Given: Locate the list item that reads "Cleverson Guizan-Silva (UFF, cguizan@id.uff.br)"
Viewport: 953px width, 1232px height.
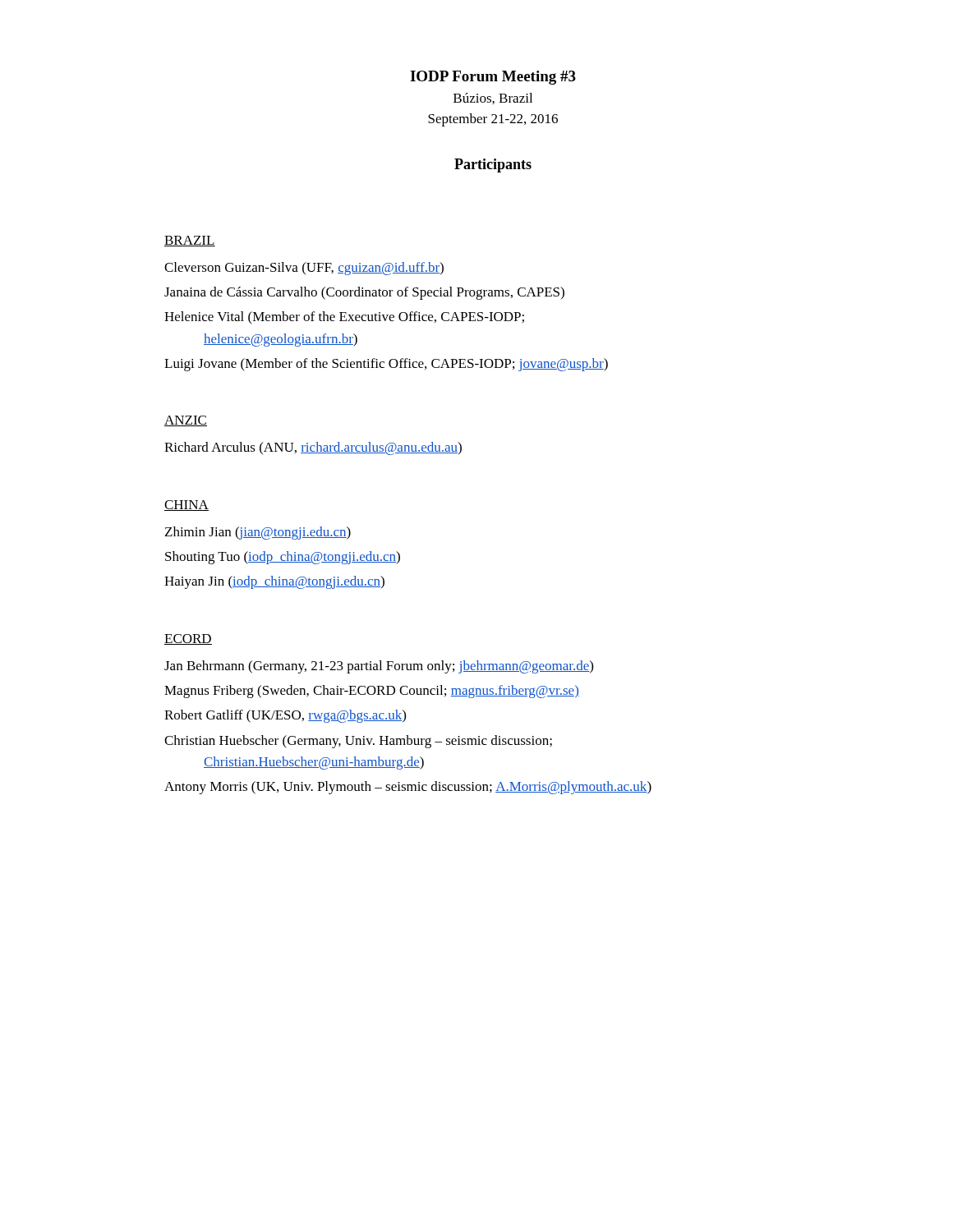Looking at the screenshot, I should 304,267.
